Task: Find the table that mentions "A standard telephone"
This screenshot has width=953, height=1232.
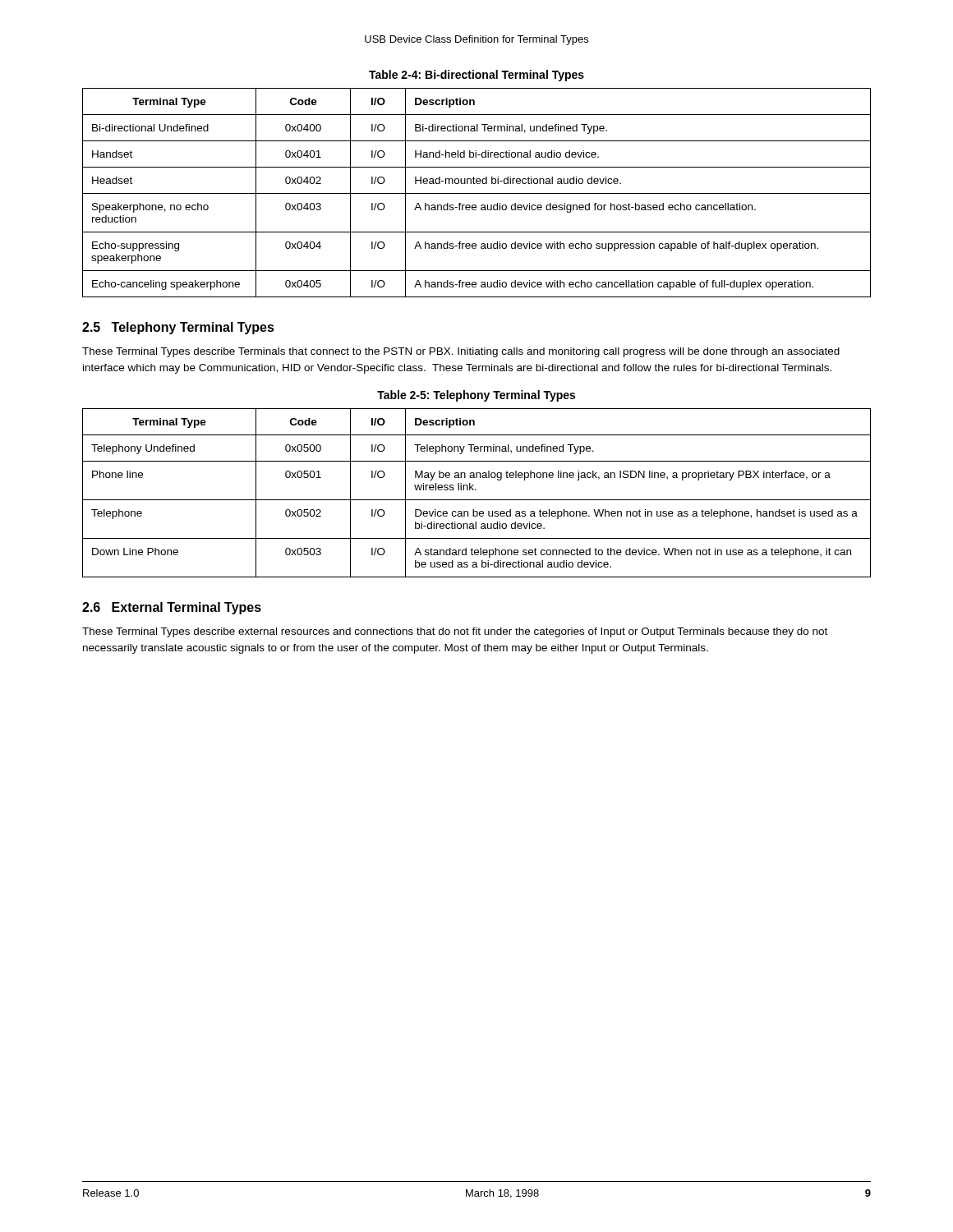Action: click(476, 492)
